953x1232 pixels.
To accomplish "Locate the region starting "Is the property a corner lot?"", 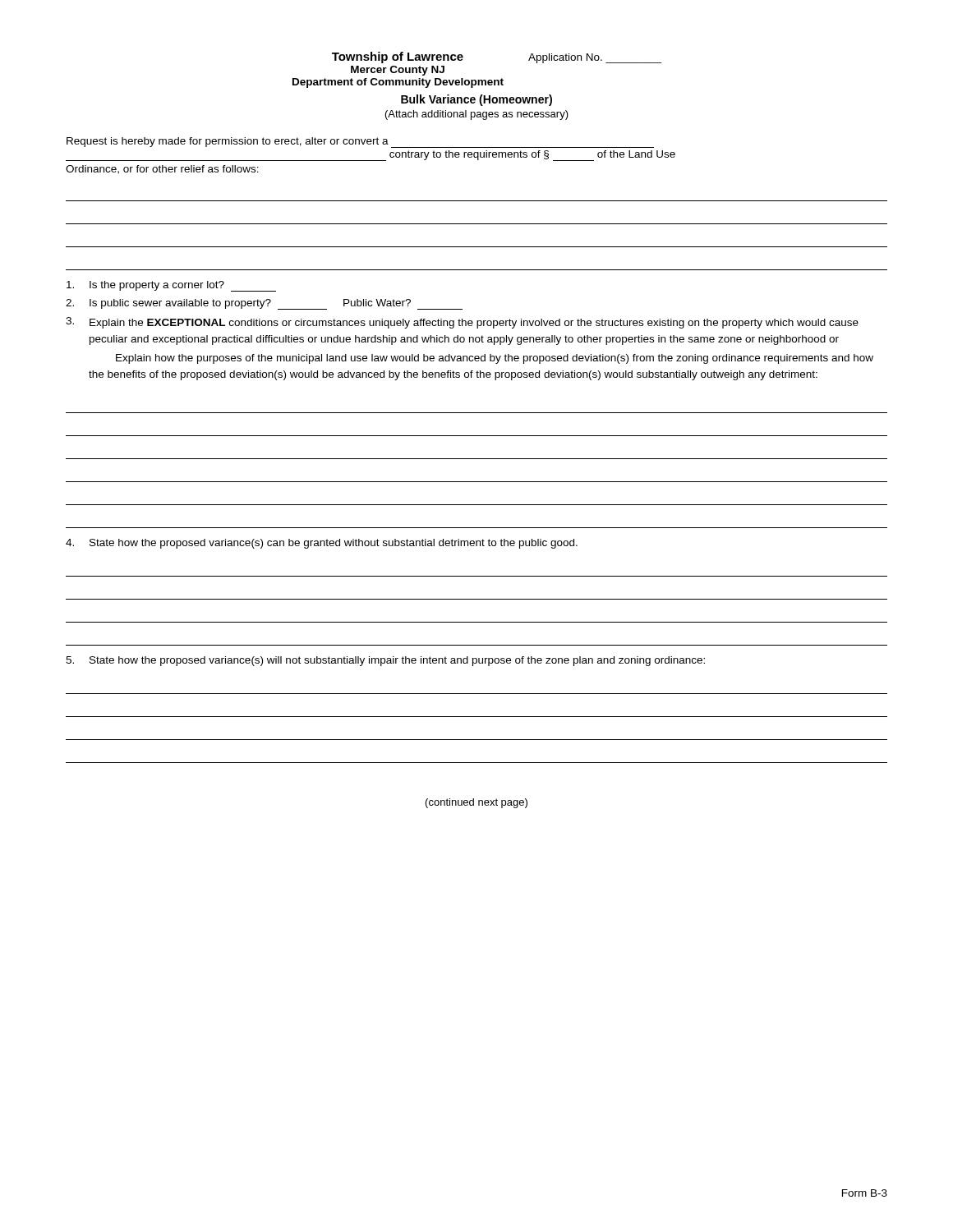I will [x=171, y=286].
